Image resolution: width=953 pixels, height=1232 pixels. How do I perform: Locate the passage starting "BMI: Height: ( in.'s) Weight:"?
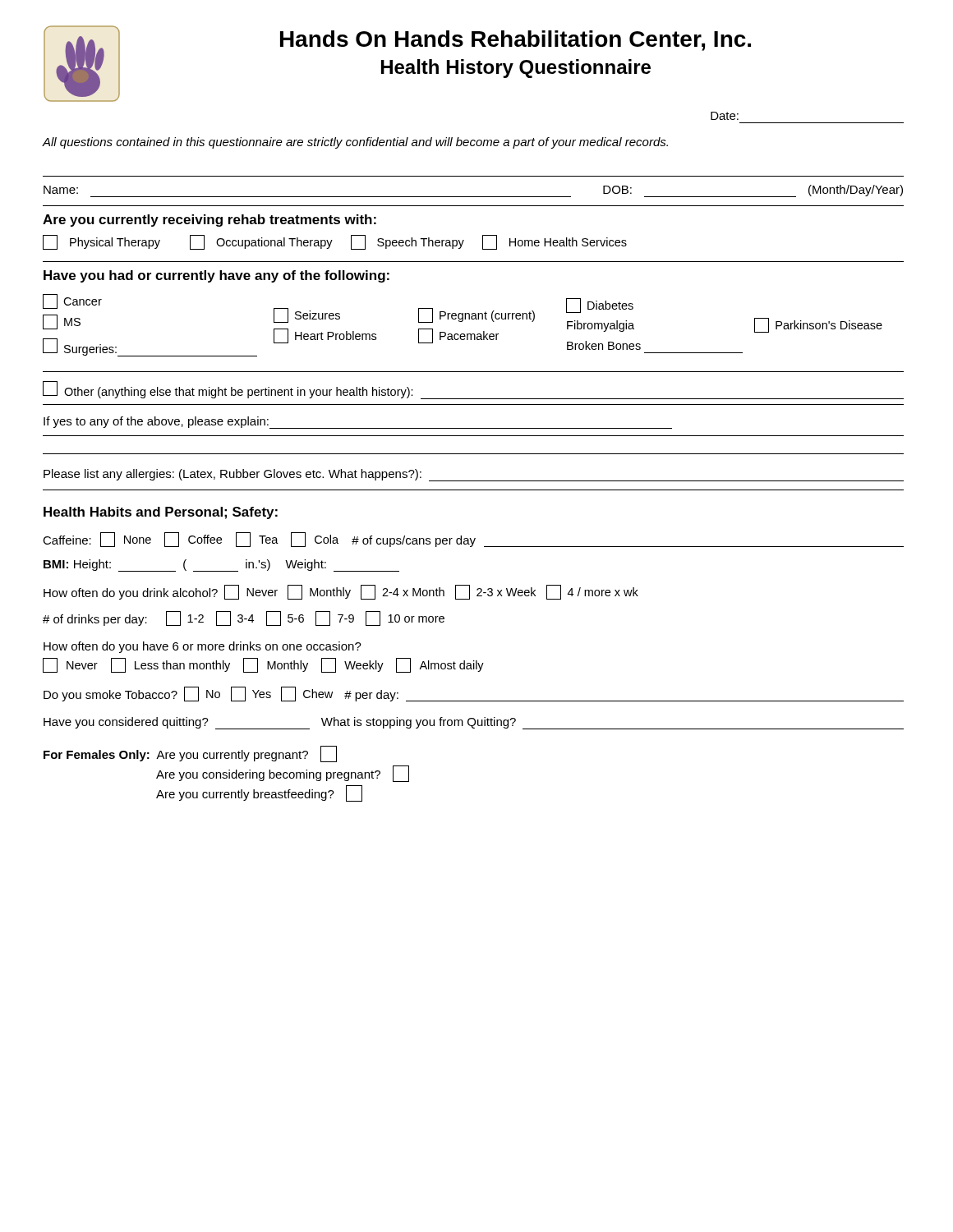(x=221, y=564)
